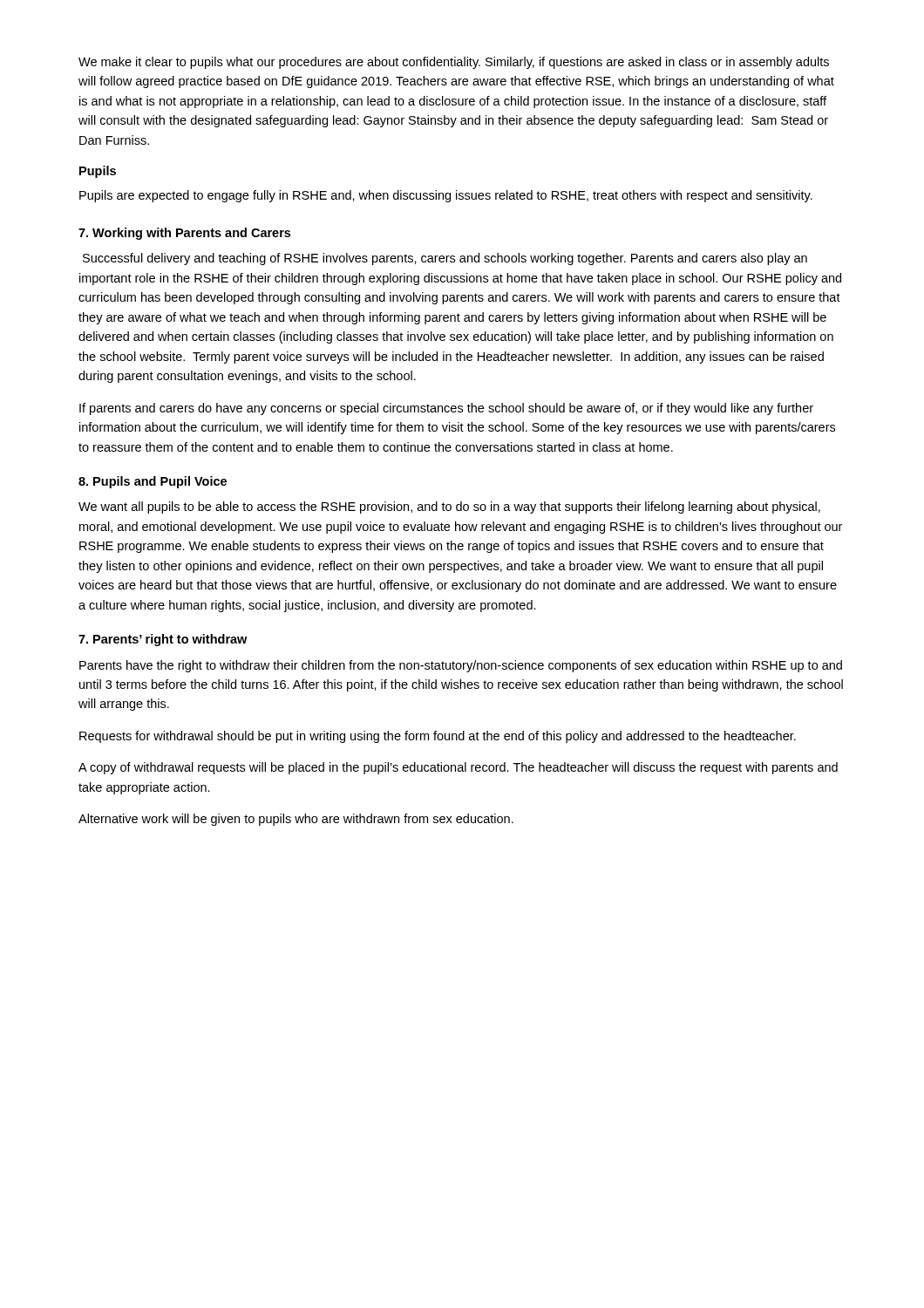Image resolution: width=924 pixels, height=1308 pixels.
Task: Click on the text block starting "Parents have the right to withdraw"
Action: pos(461,684)
